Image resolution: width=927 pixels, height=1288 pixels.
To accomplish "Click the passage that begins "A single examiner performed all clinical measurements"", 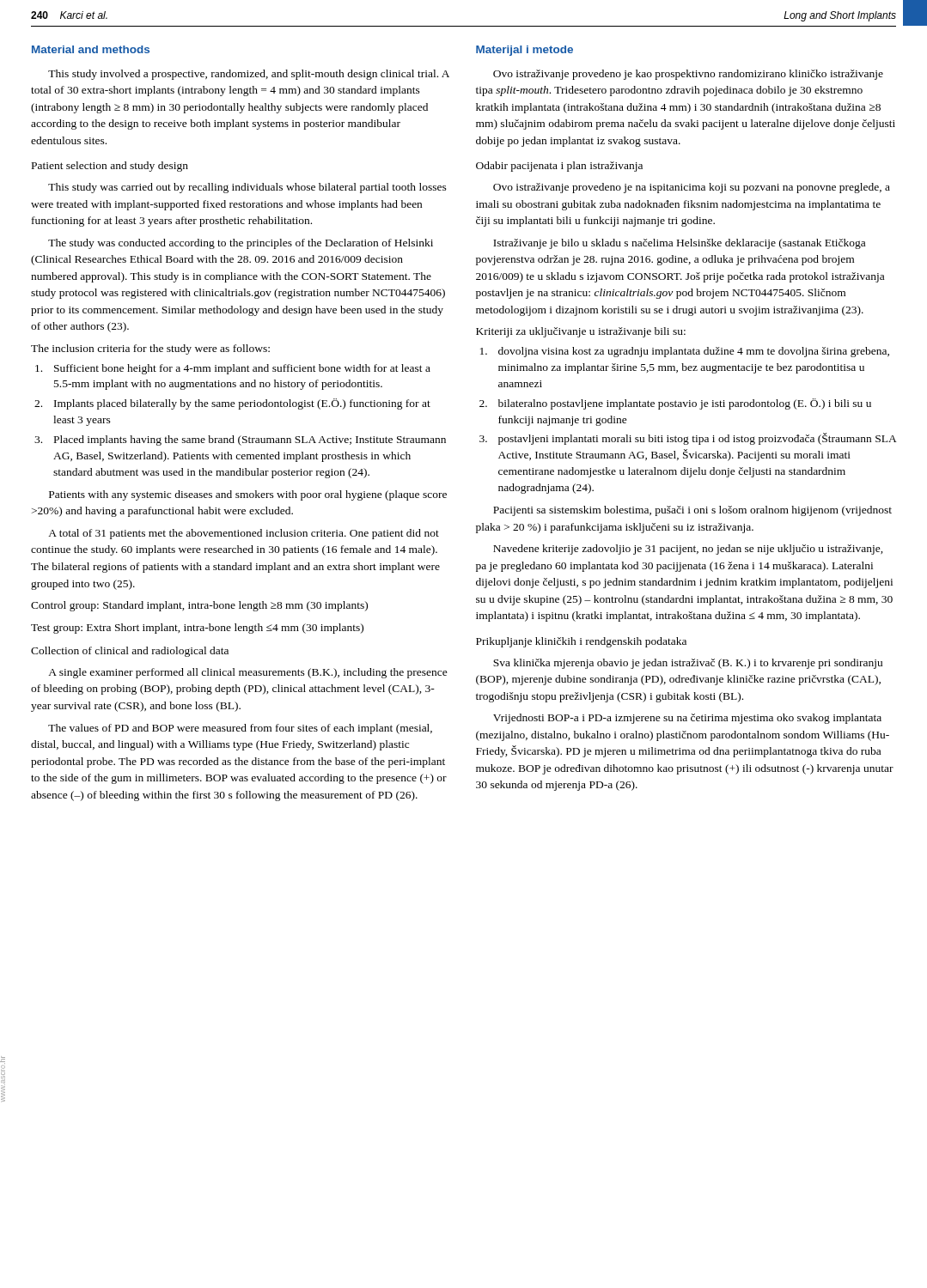I will tap(241, 689).
